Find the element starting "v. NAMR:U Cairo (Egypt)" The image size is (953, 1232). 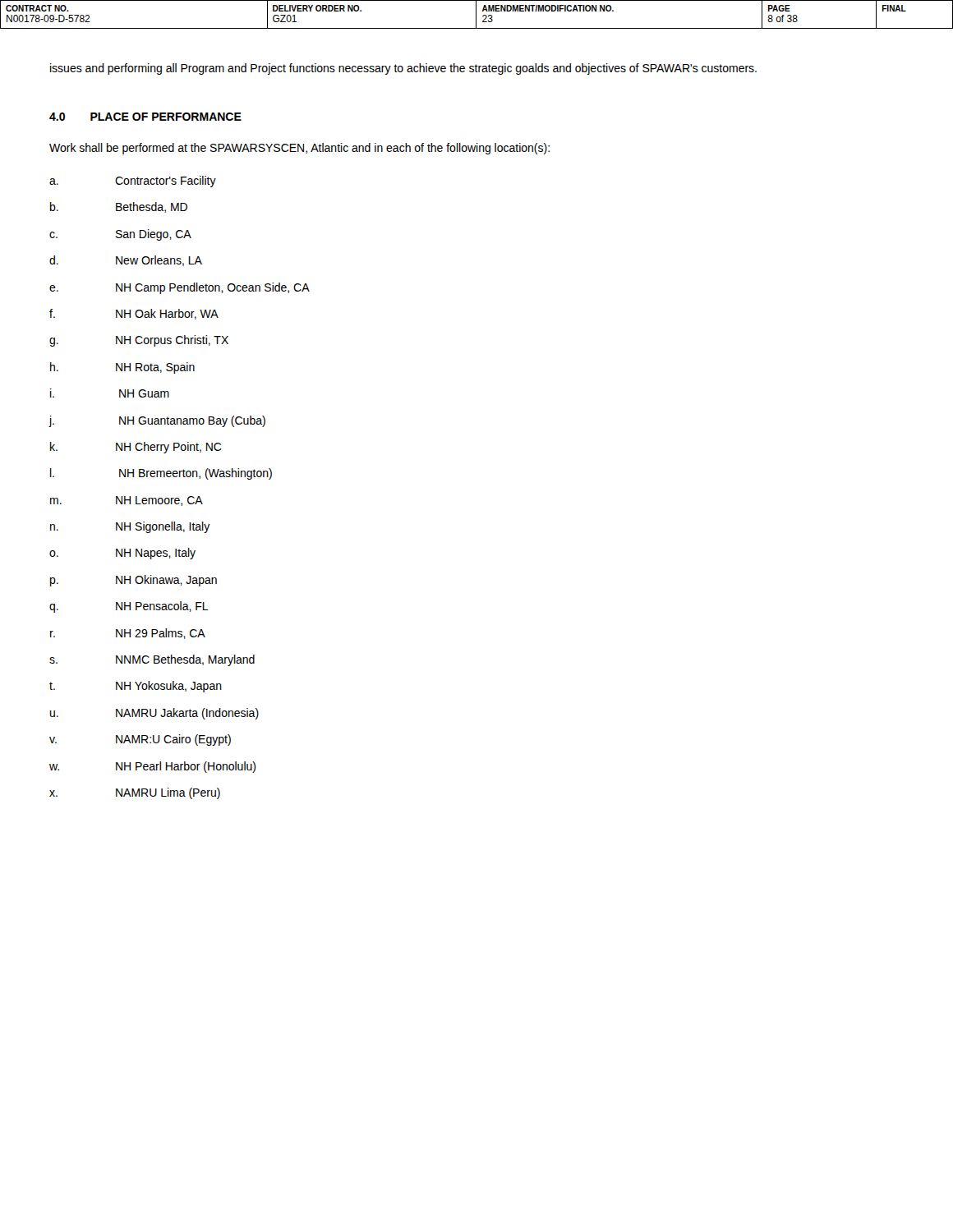point(140,740)
